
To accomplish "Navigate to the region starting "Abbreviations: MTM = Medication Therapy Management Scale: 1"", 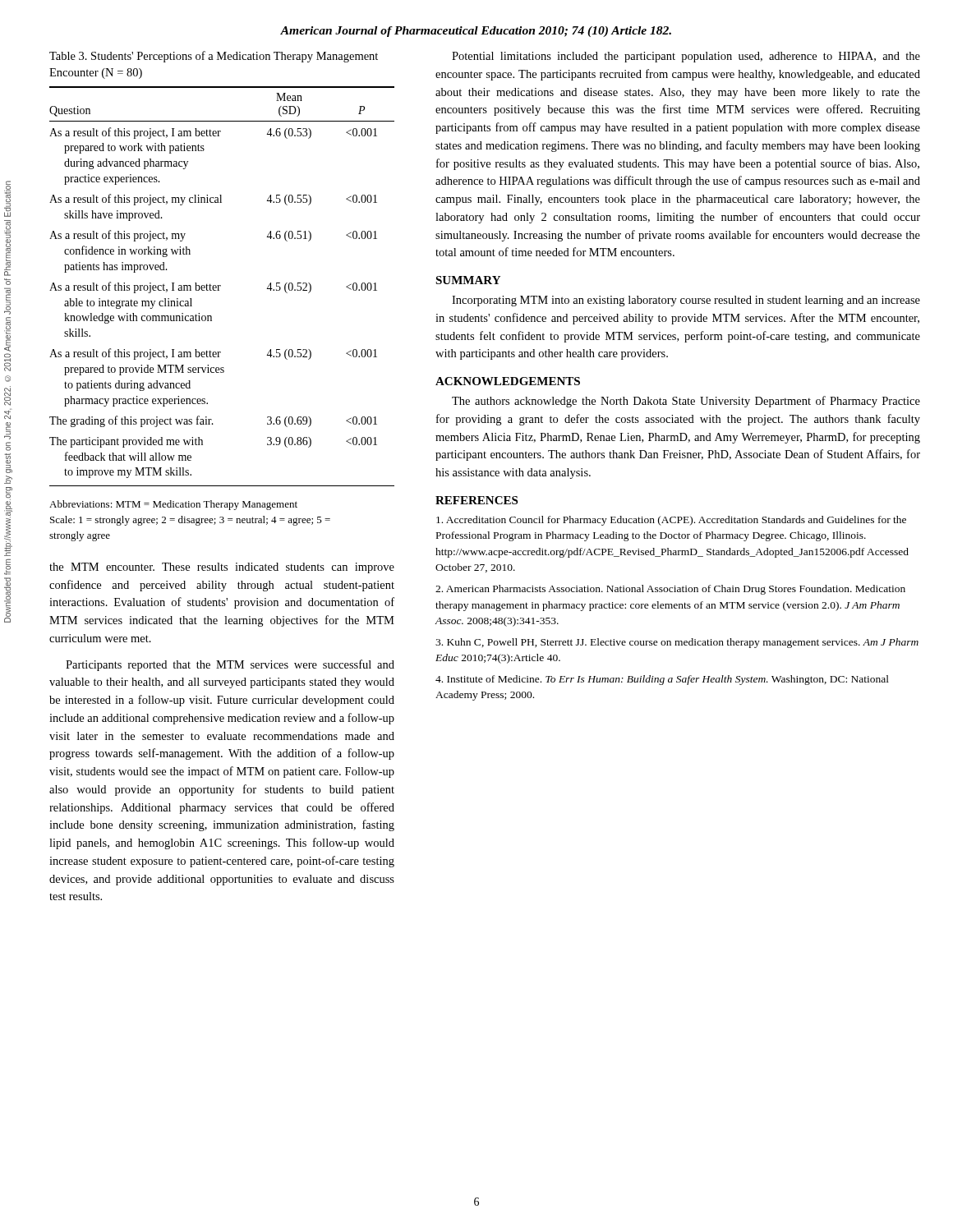I will 190,520.
